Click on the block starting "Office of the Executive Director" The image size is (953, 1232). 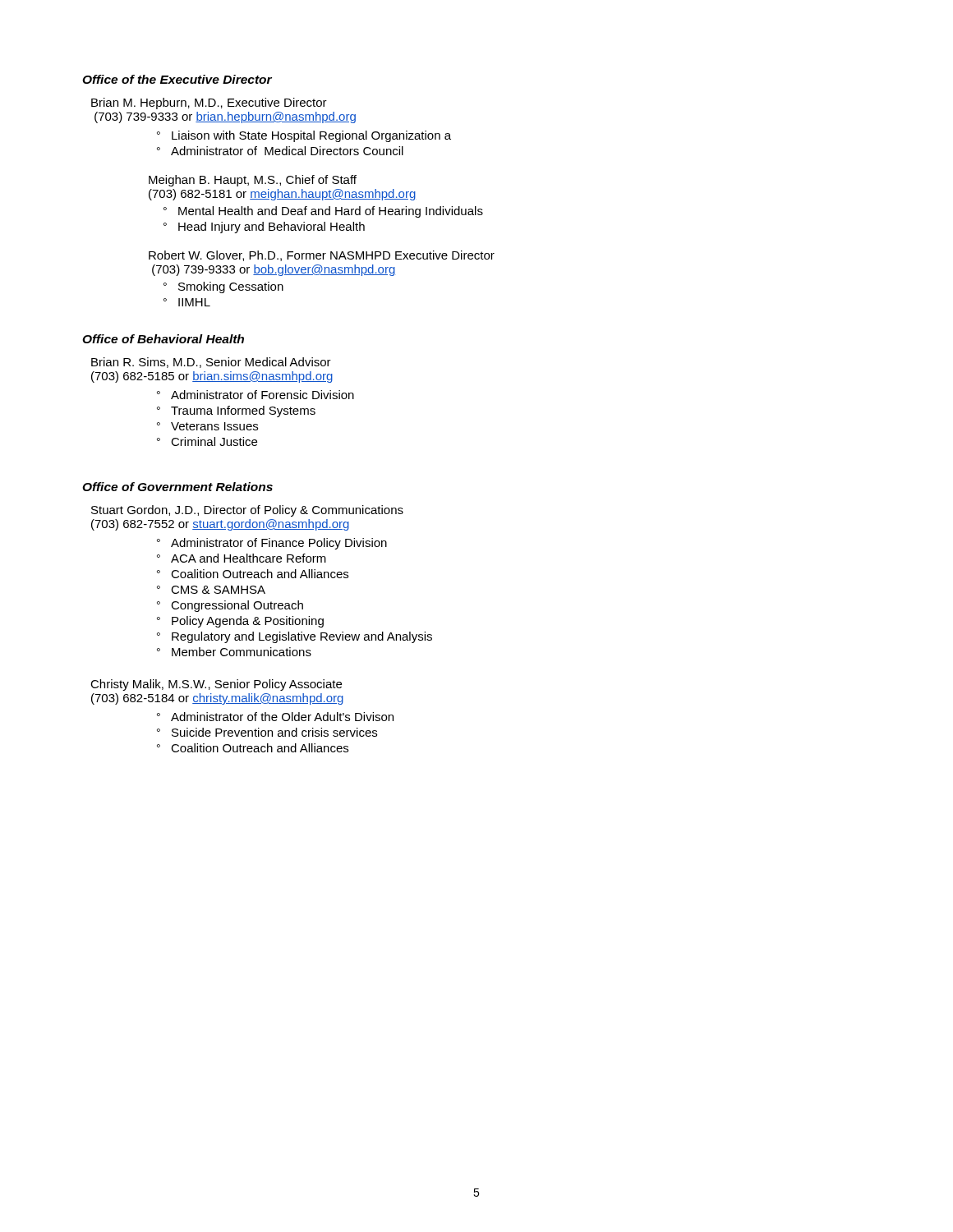pyautogui.click(x=177, y=79)
